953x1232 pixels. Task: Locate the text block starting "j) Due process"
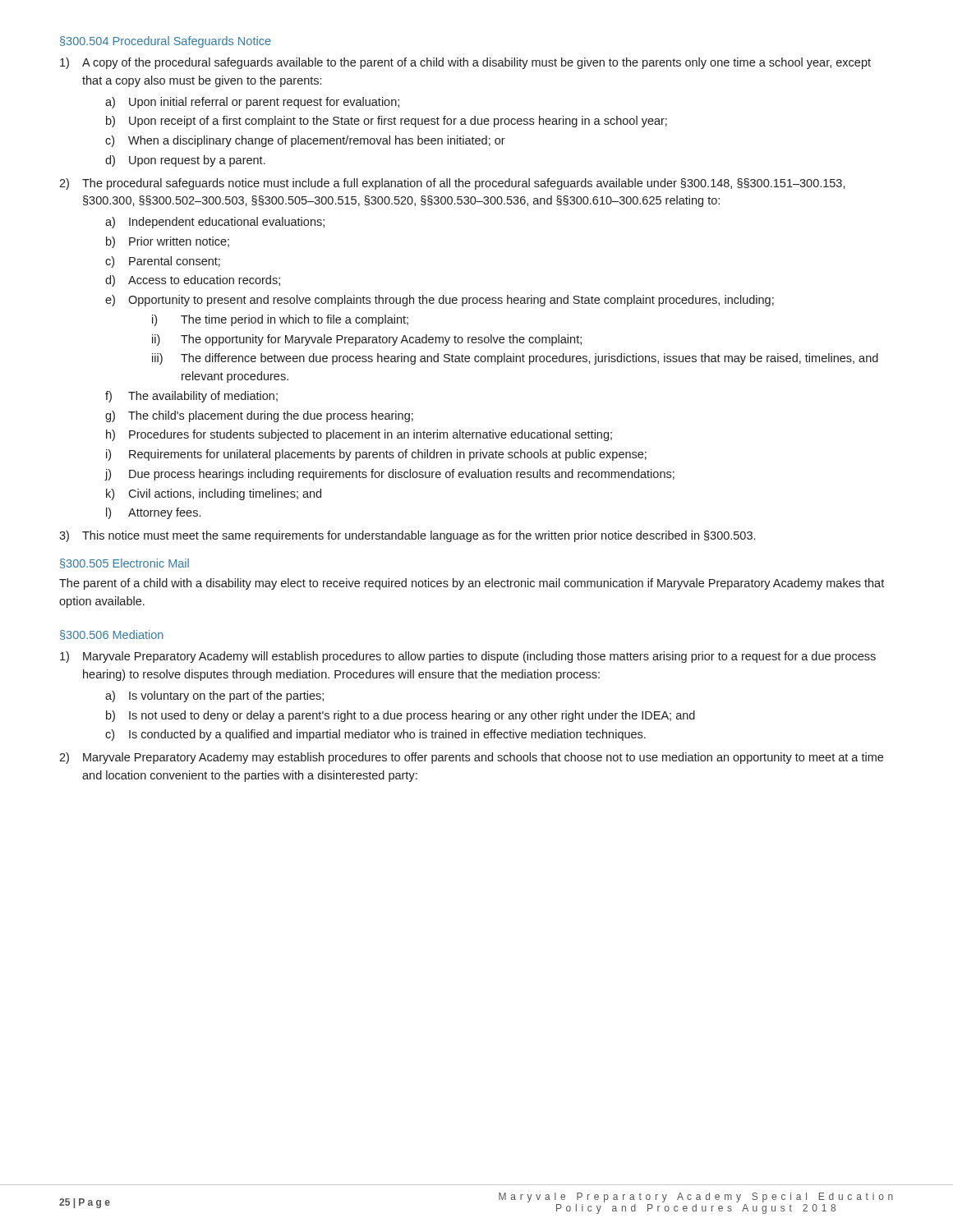(x=390, y=474)
